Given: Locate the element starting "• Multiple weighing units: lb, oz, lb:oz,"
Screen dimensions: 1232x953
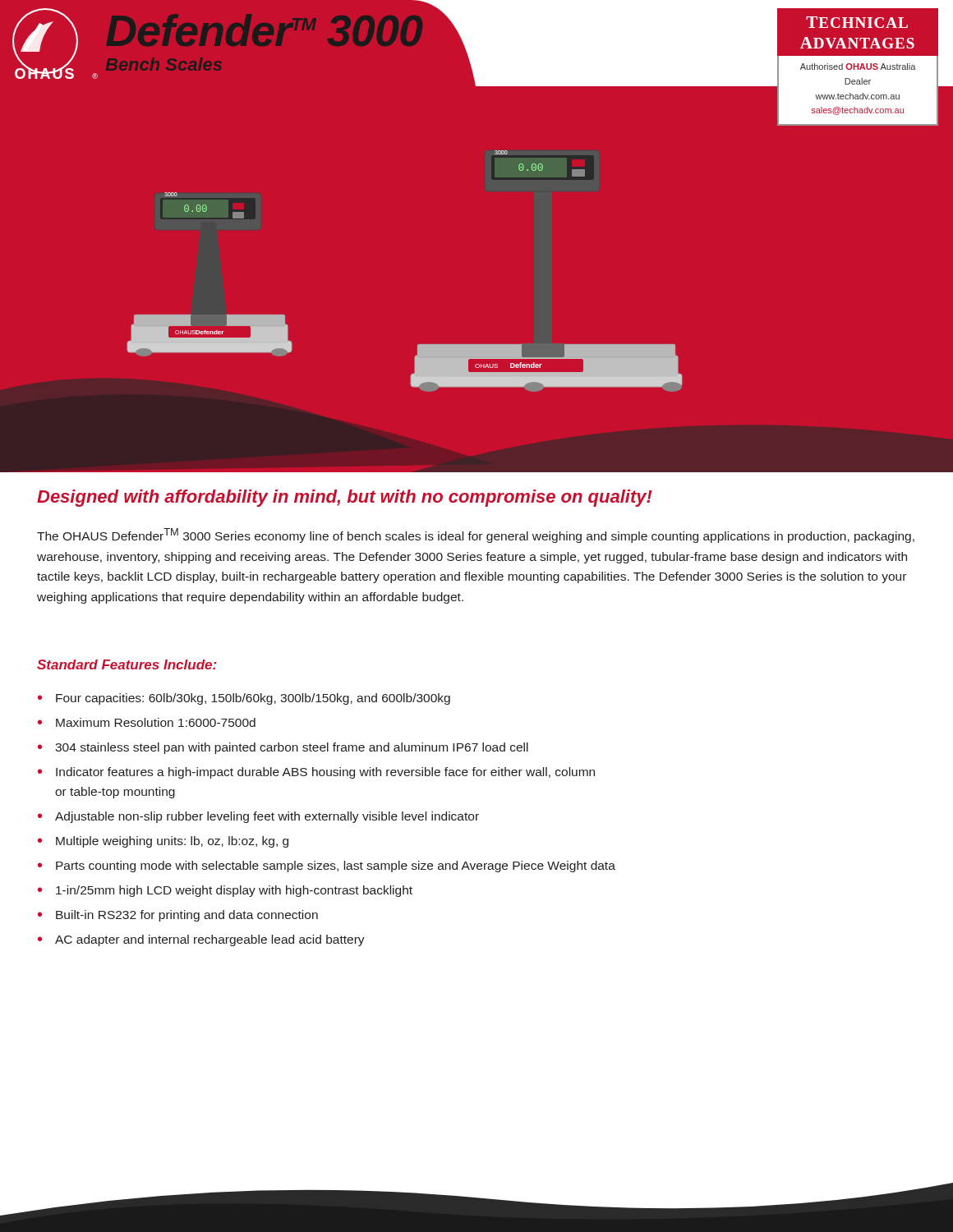Looking at the screenshot, I should [163, 841].
